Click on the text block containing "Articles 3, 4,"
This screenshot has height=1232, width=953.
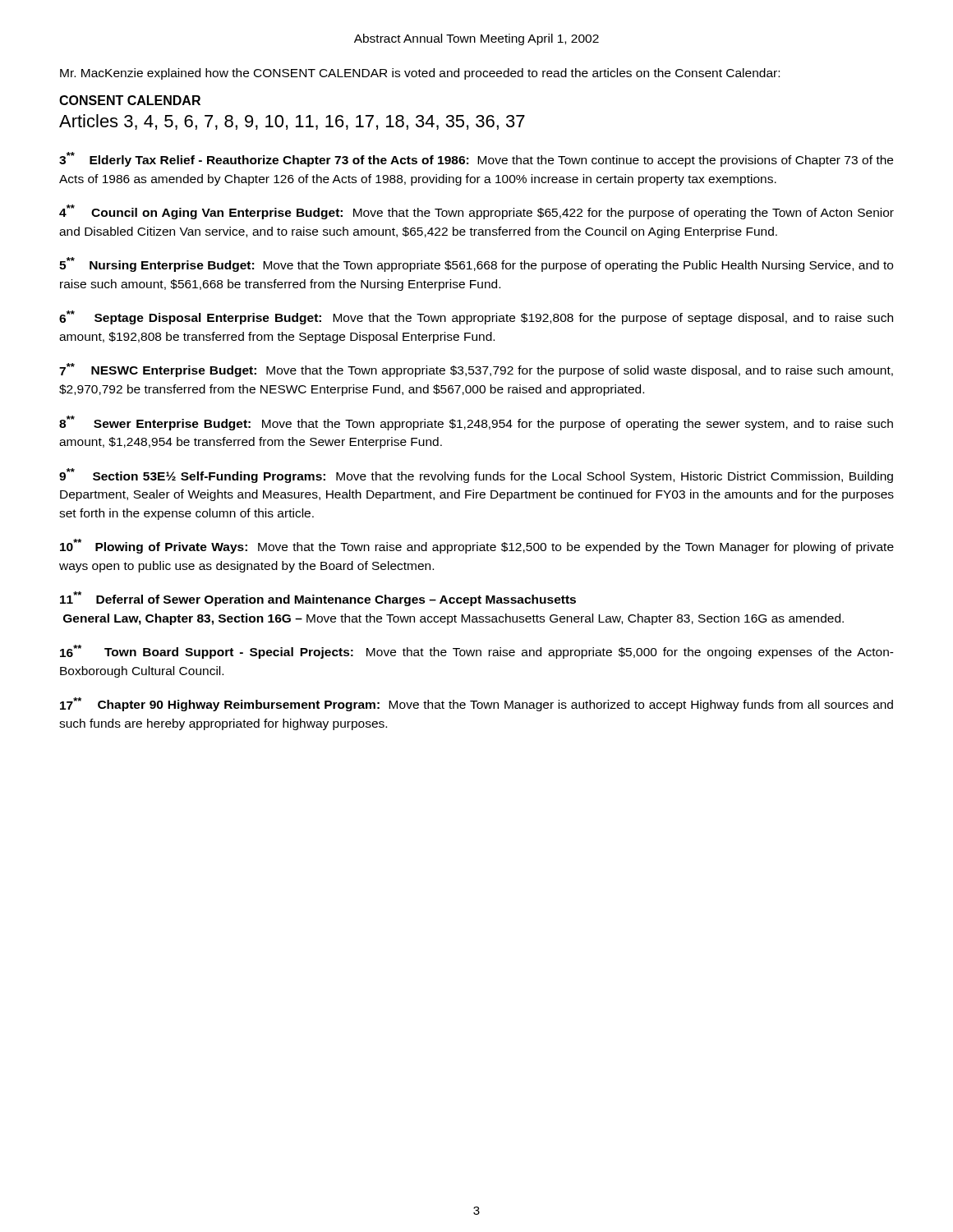[x=292, y=122]
